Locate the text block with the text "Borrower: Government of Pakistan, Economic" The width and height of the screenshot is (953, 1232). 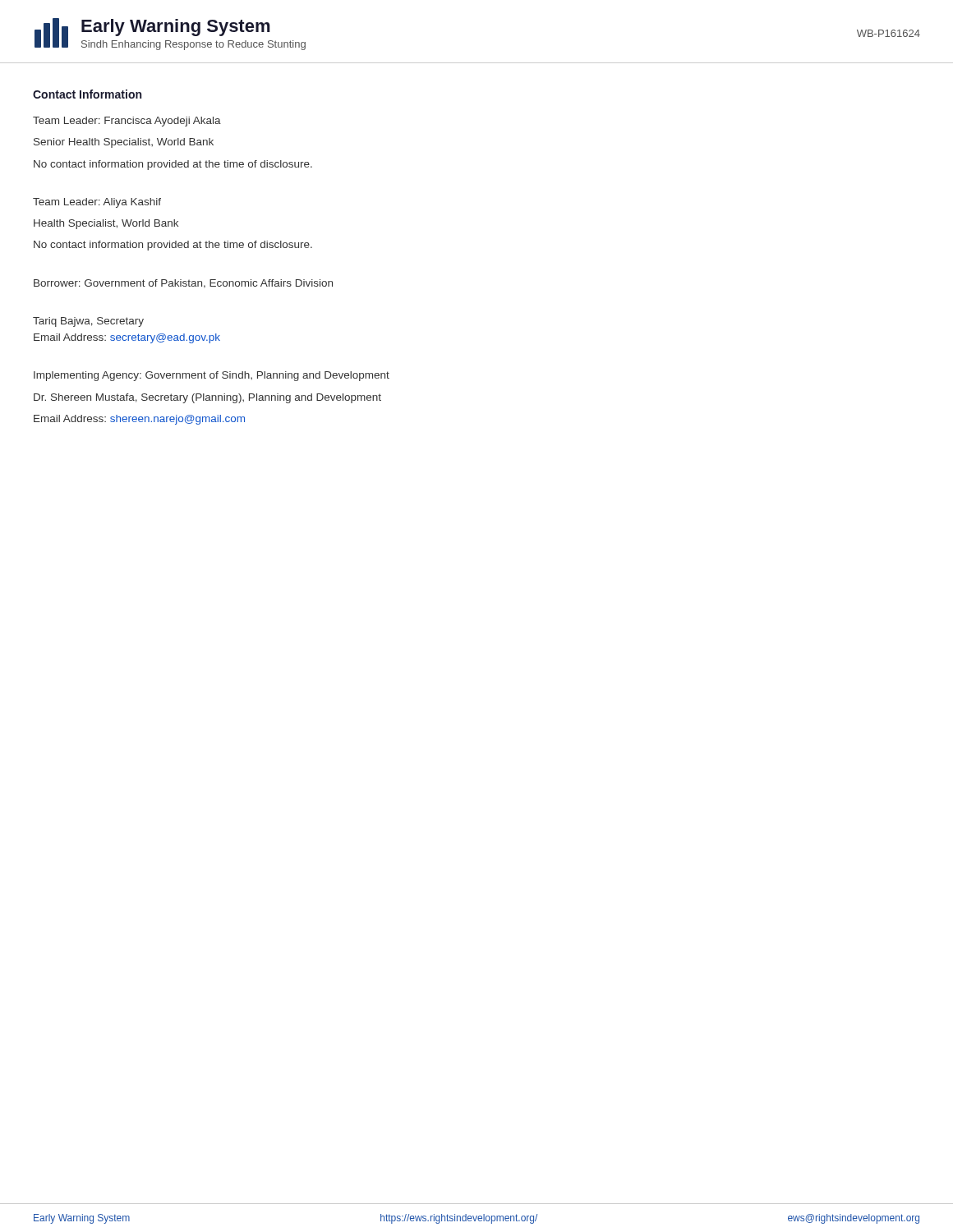click(x=183, y=282)
